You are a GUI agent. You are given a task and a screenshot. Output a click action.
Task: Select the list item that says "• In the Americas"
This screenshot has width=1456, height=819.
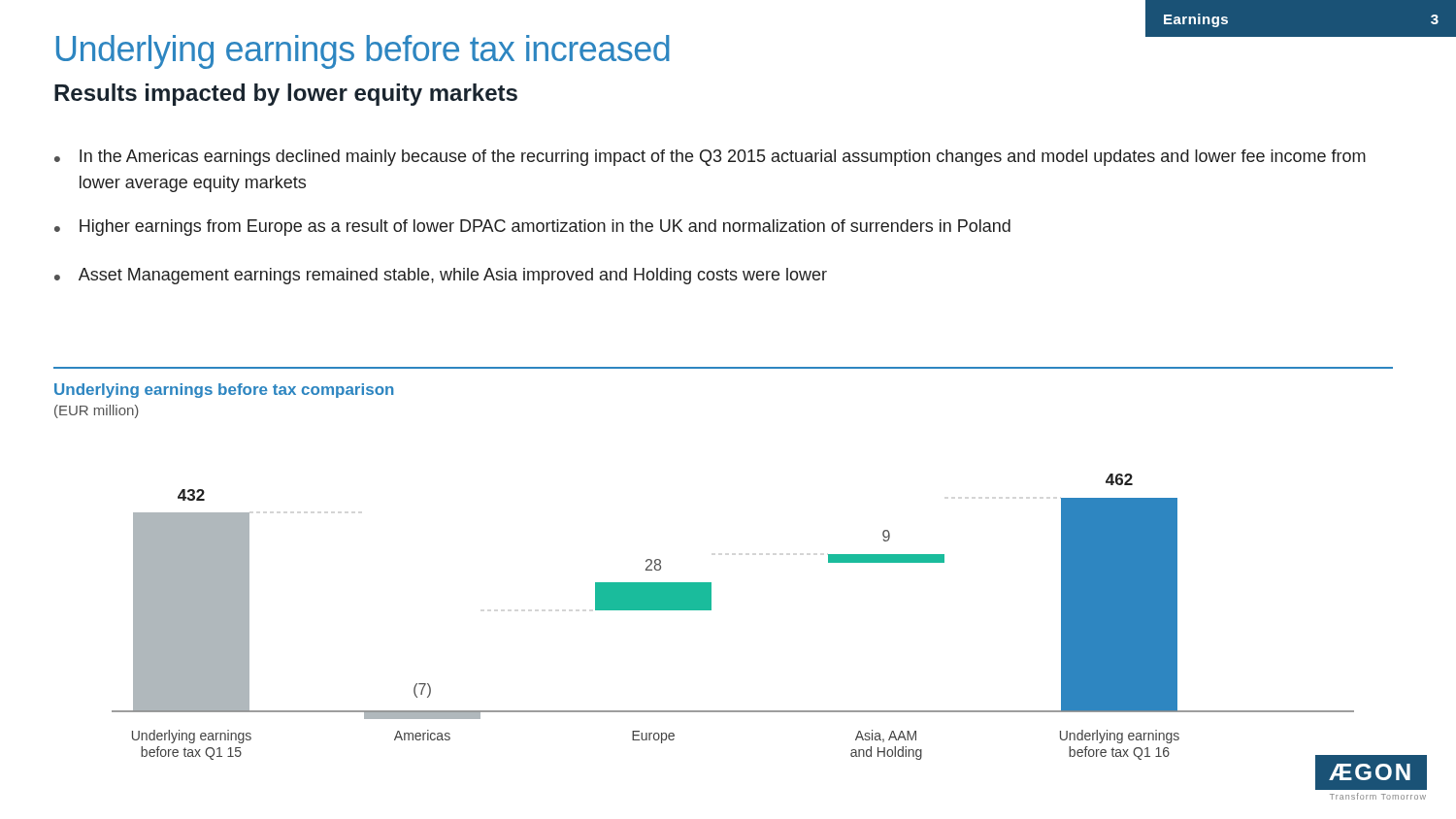(723, 170)
